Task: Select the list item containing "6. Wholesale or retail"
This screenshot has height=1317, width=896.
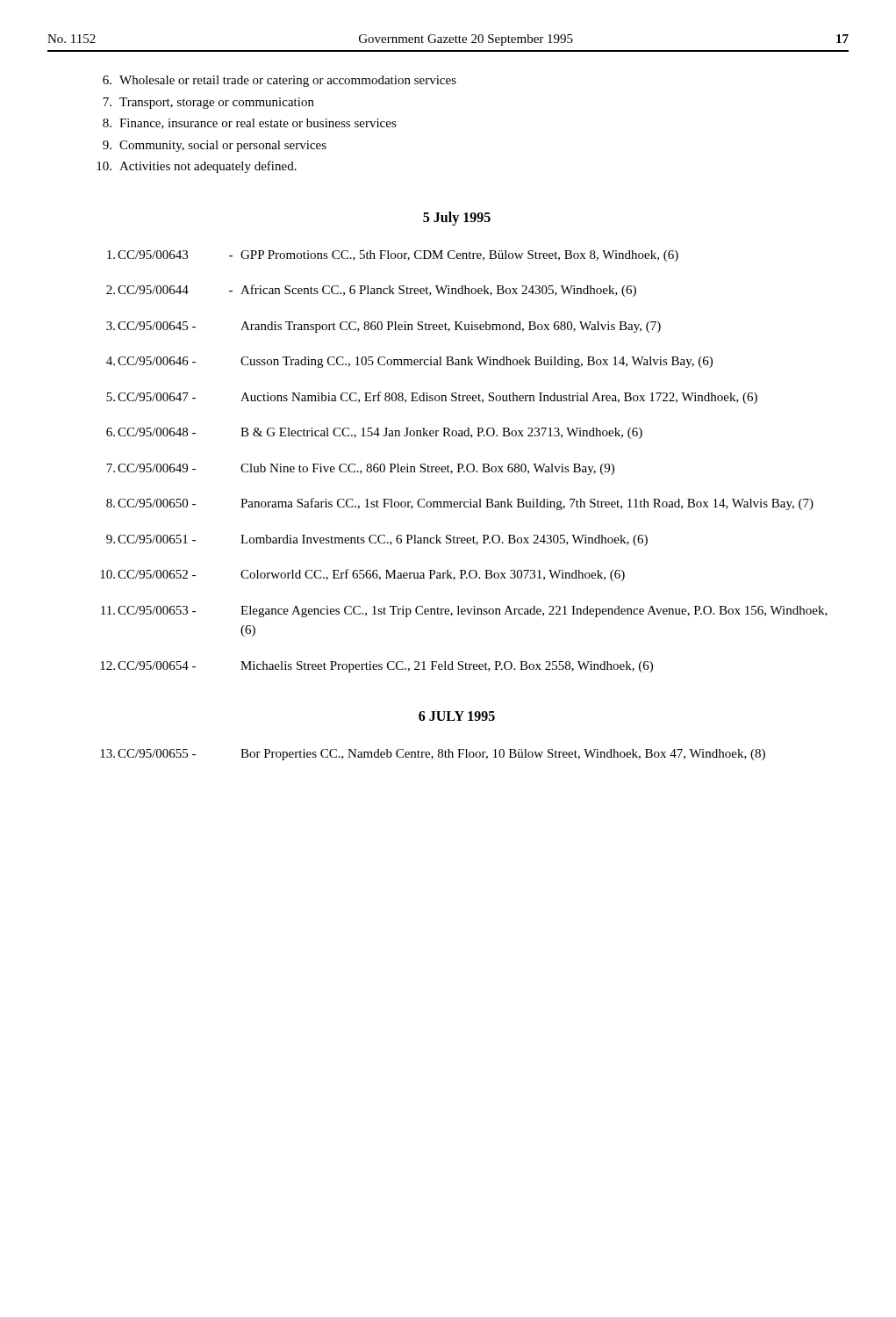Action: [x=268, y=80]
